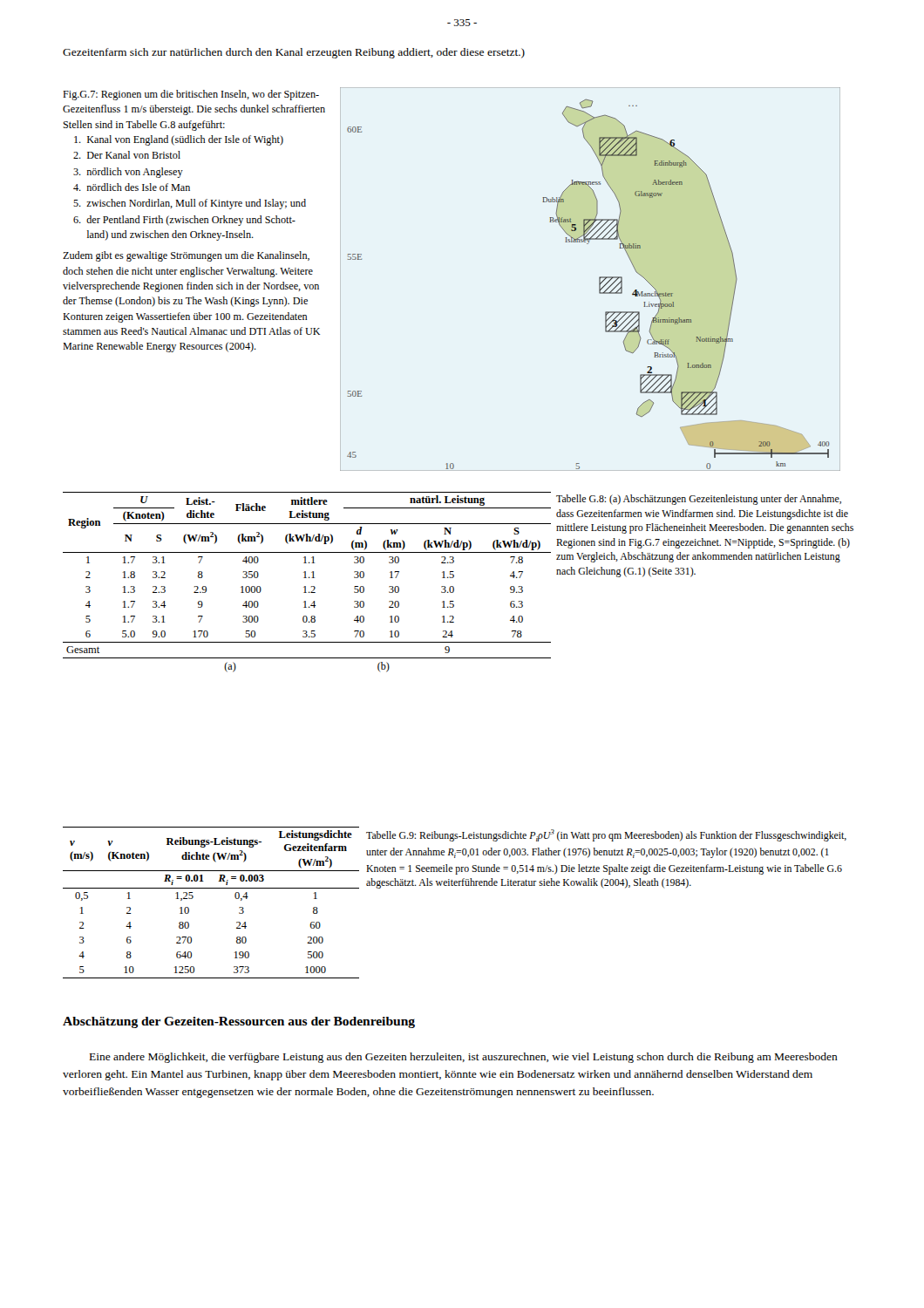The width and height of the screenshot is (924, 1308).
Task: Locate the list item with the text "5. zwischen Nordirlan, Mull of Kintyre"
Action: (x=190, y=203)
